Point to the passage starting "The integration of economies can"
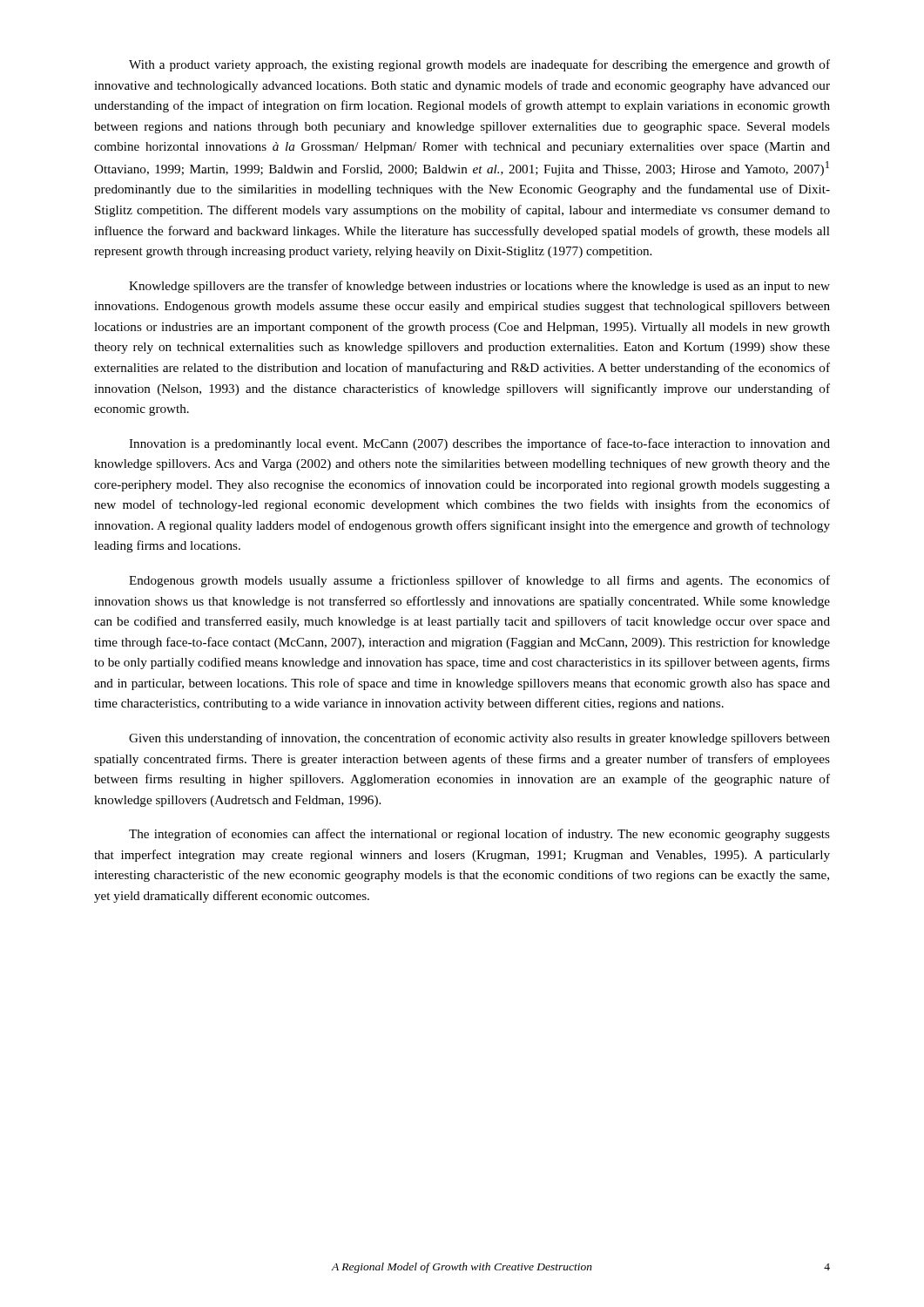 click(462, 865)
